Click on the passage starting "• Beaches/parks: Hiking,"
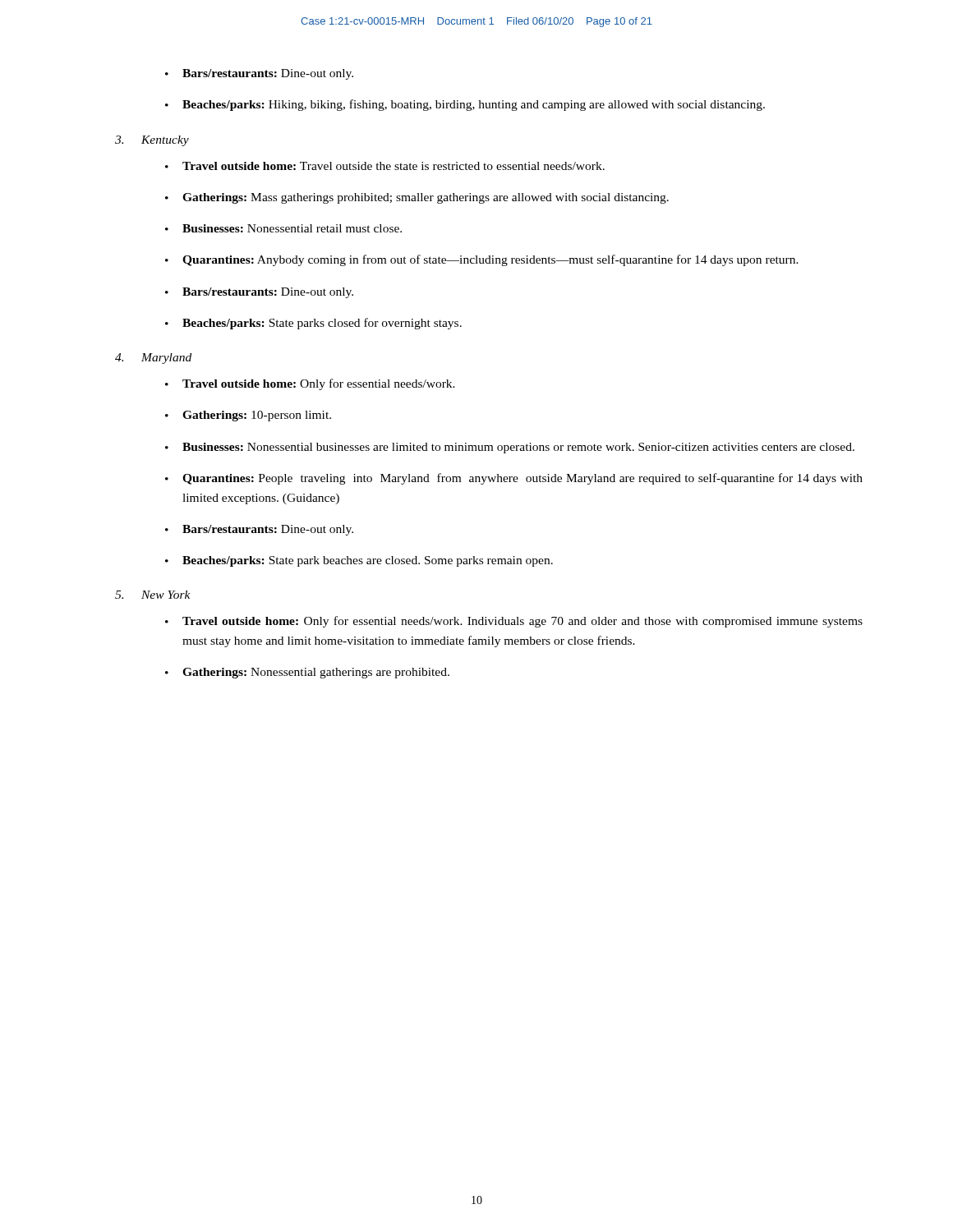The width and height of the screenshot is (953, 1232). [513, 105]
